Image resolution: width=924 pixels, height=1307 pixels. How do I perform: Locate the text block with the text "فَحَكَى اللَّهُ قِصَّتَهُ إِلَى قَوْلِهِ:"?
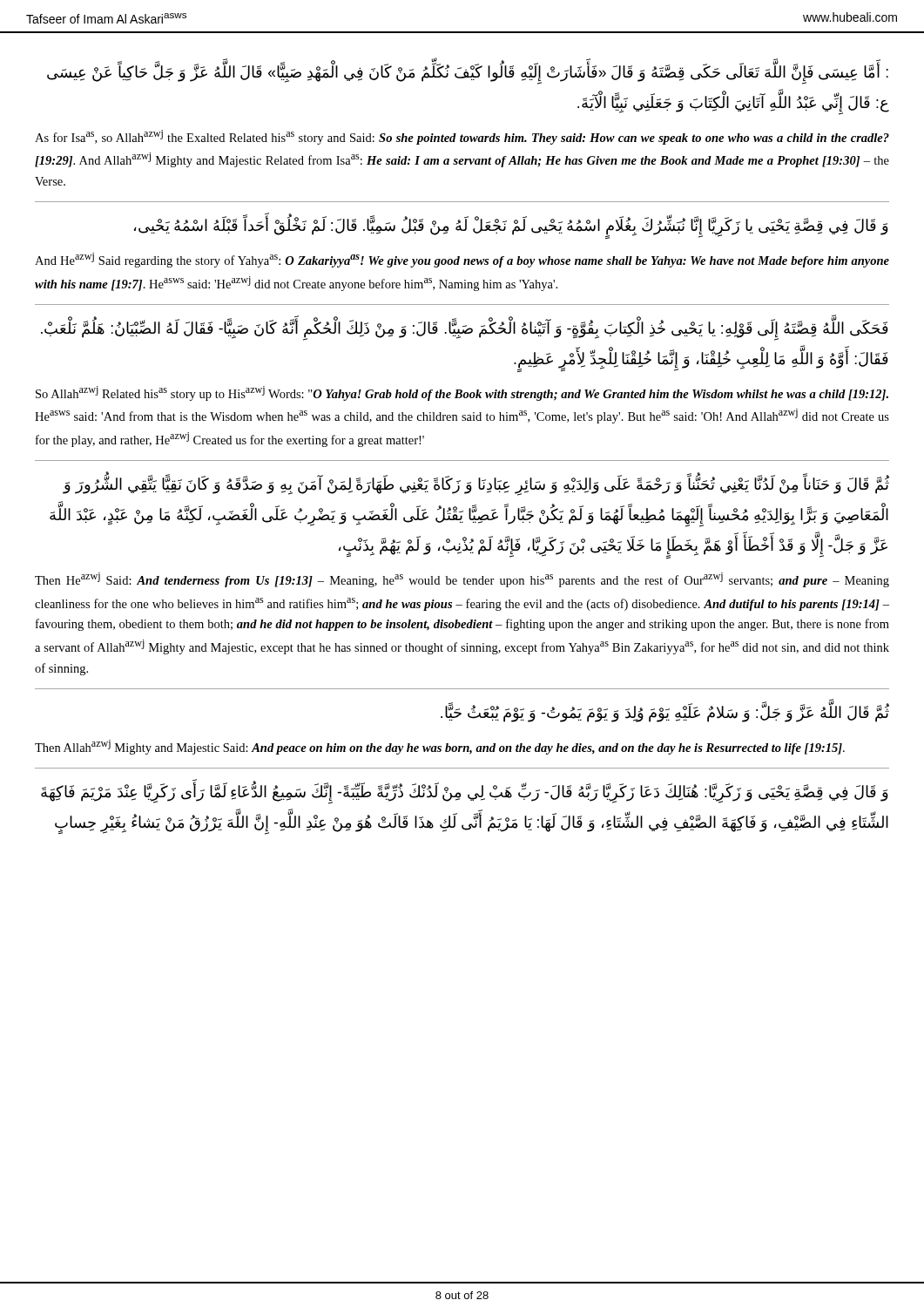pos(464,343)
